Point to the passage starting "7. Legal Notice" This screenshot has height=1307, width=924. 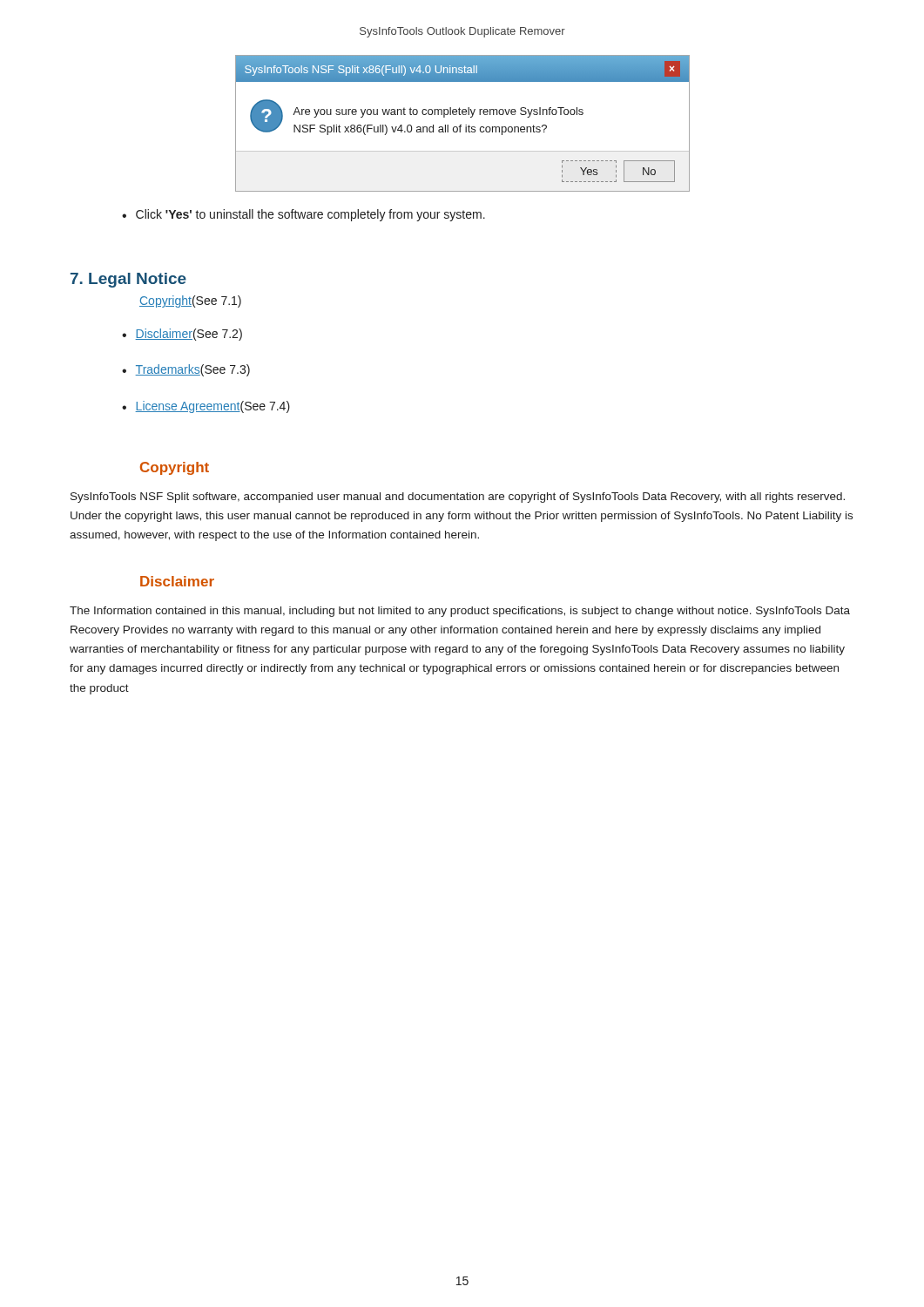pyautogui.click(x=128, y=279)
